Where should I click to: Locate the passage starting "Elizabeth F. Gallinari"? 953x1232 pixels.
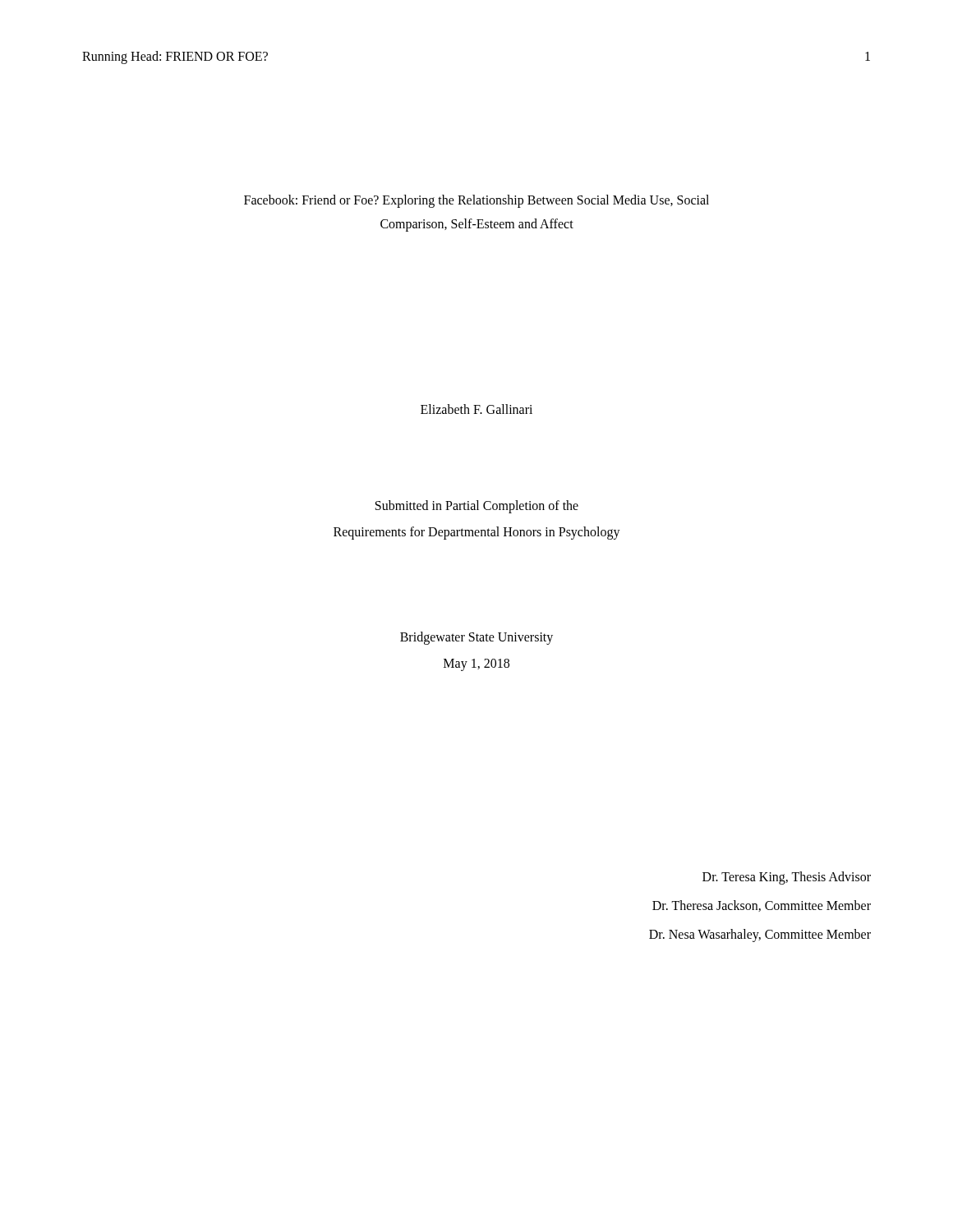[x=476, y=409]
